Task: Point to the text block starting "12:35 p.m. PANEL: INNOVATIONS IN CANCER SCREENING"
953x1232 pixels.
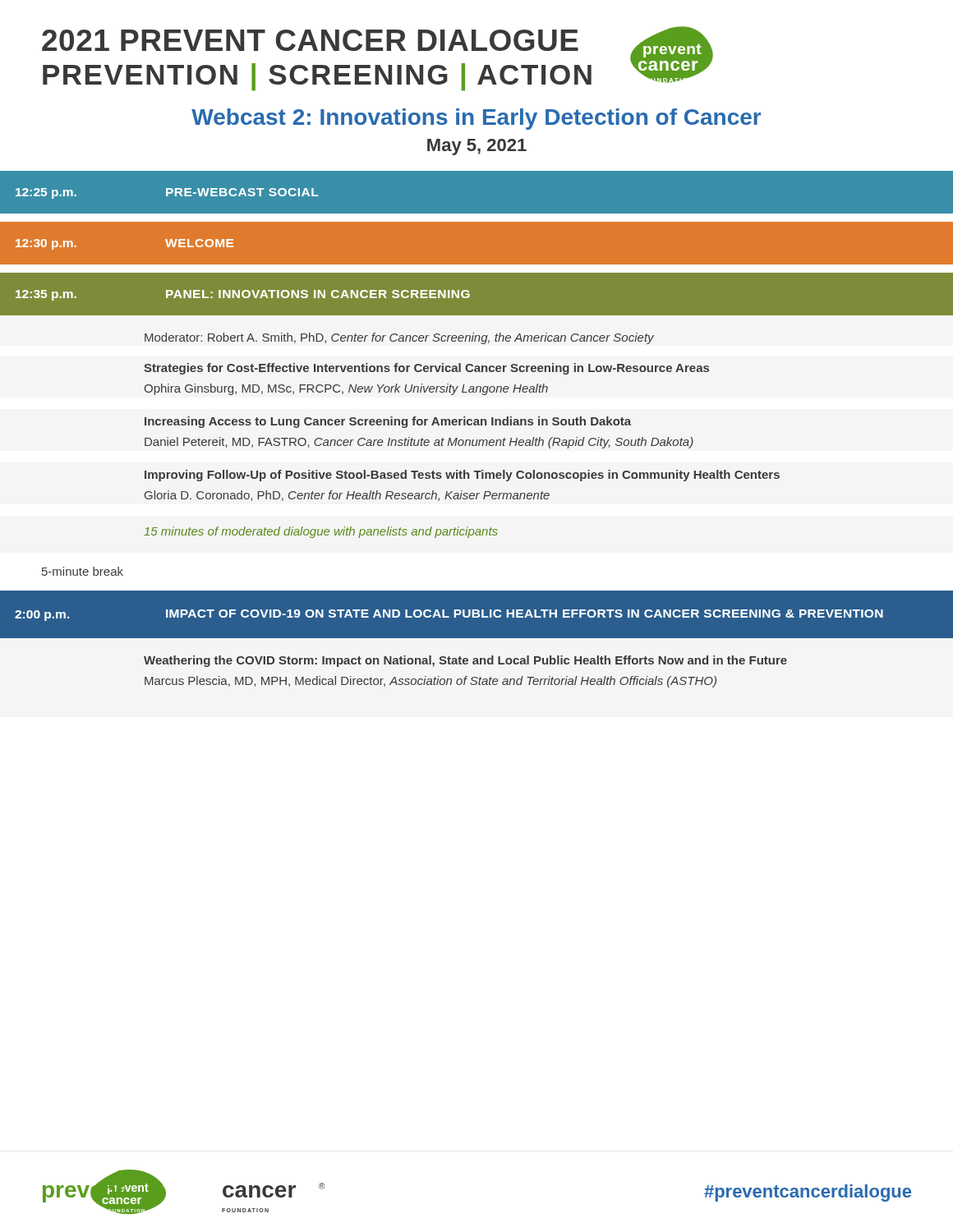Action: point(476,294)
